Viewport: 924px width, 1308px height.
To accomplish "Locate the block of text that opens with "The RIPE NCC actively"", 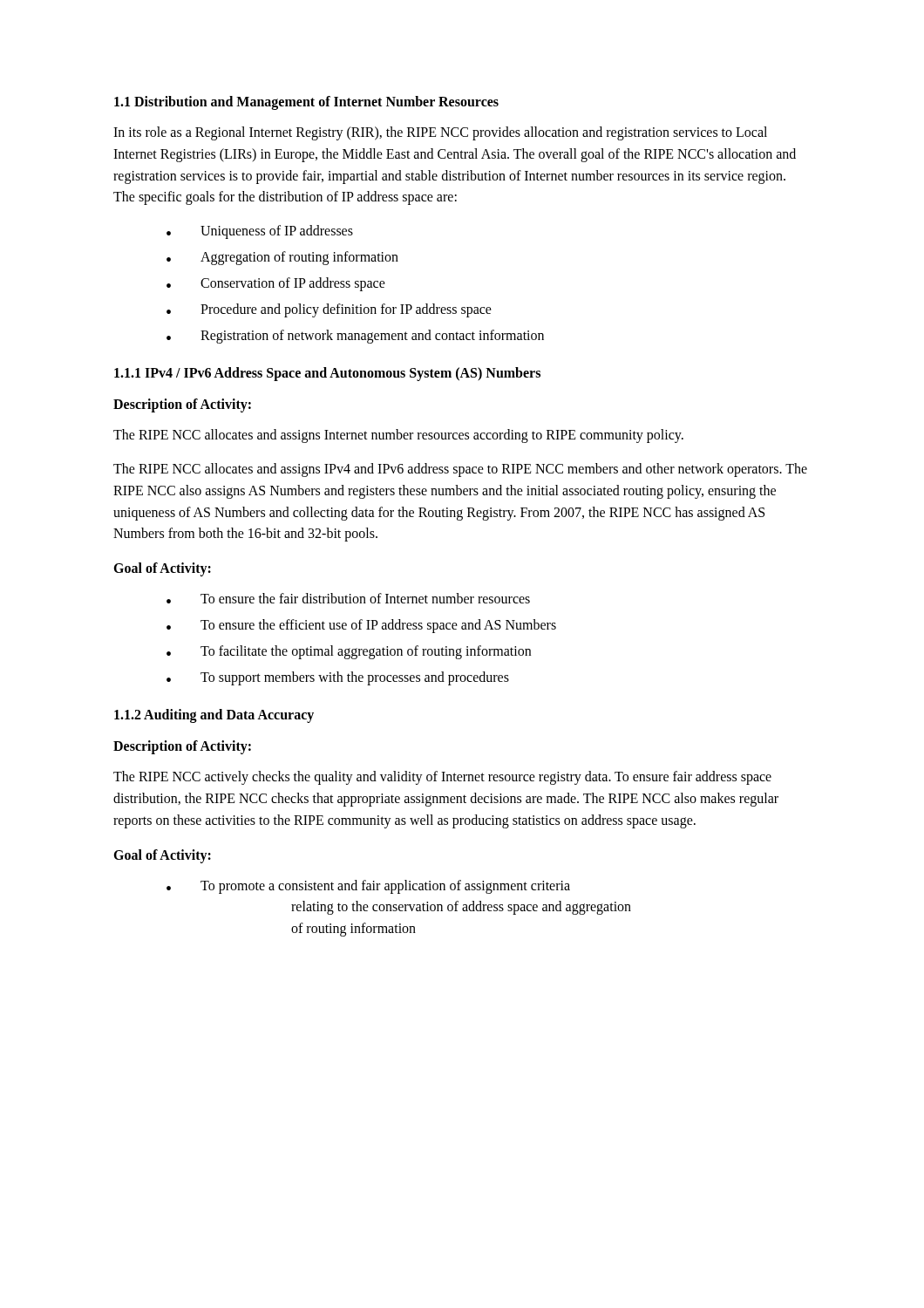I will (x=446, y=798).
